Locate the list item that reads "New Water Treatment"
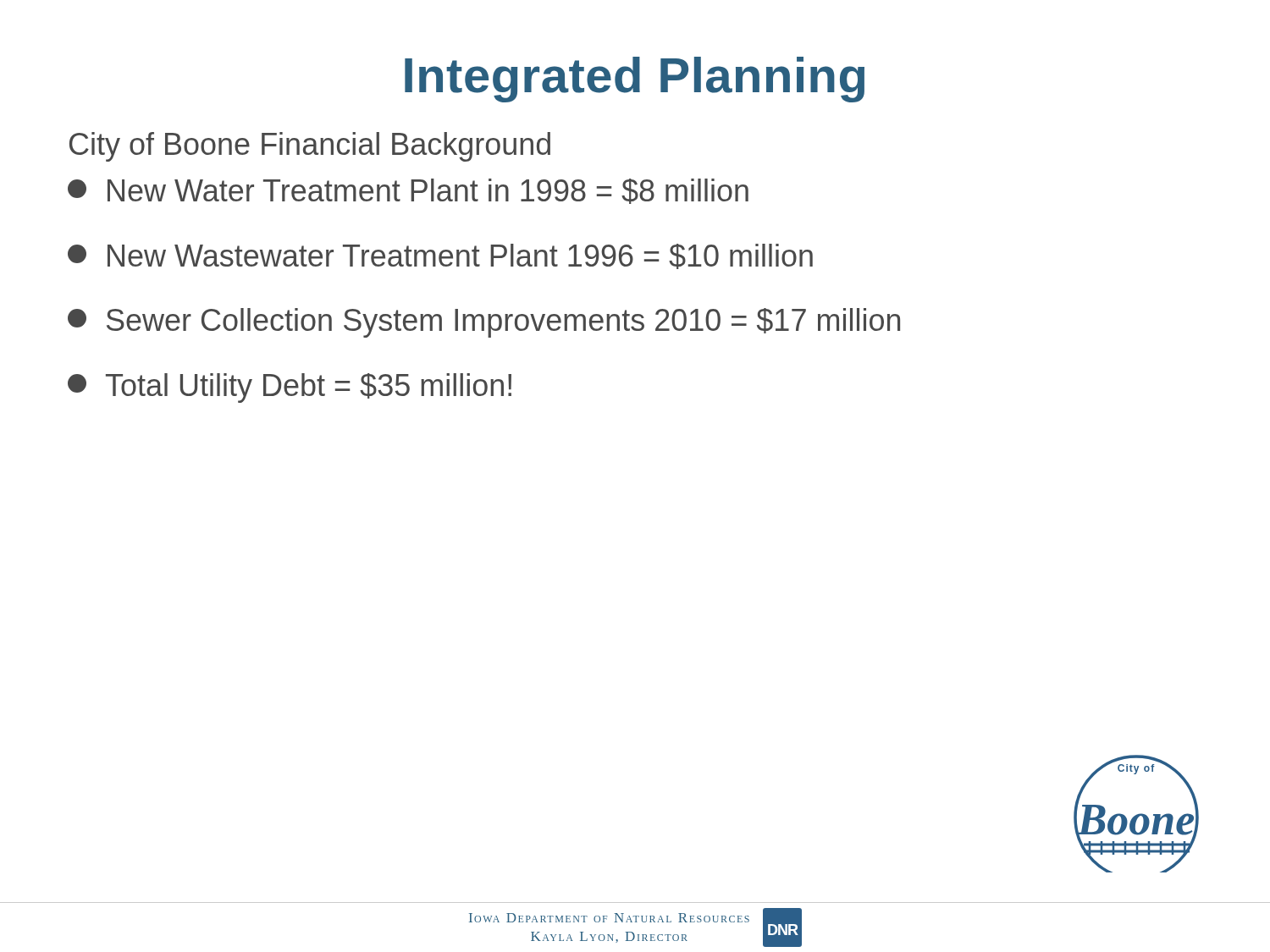This screenshot has height=952, width=1270. 533,192
